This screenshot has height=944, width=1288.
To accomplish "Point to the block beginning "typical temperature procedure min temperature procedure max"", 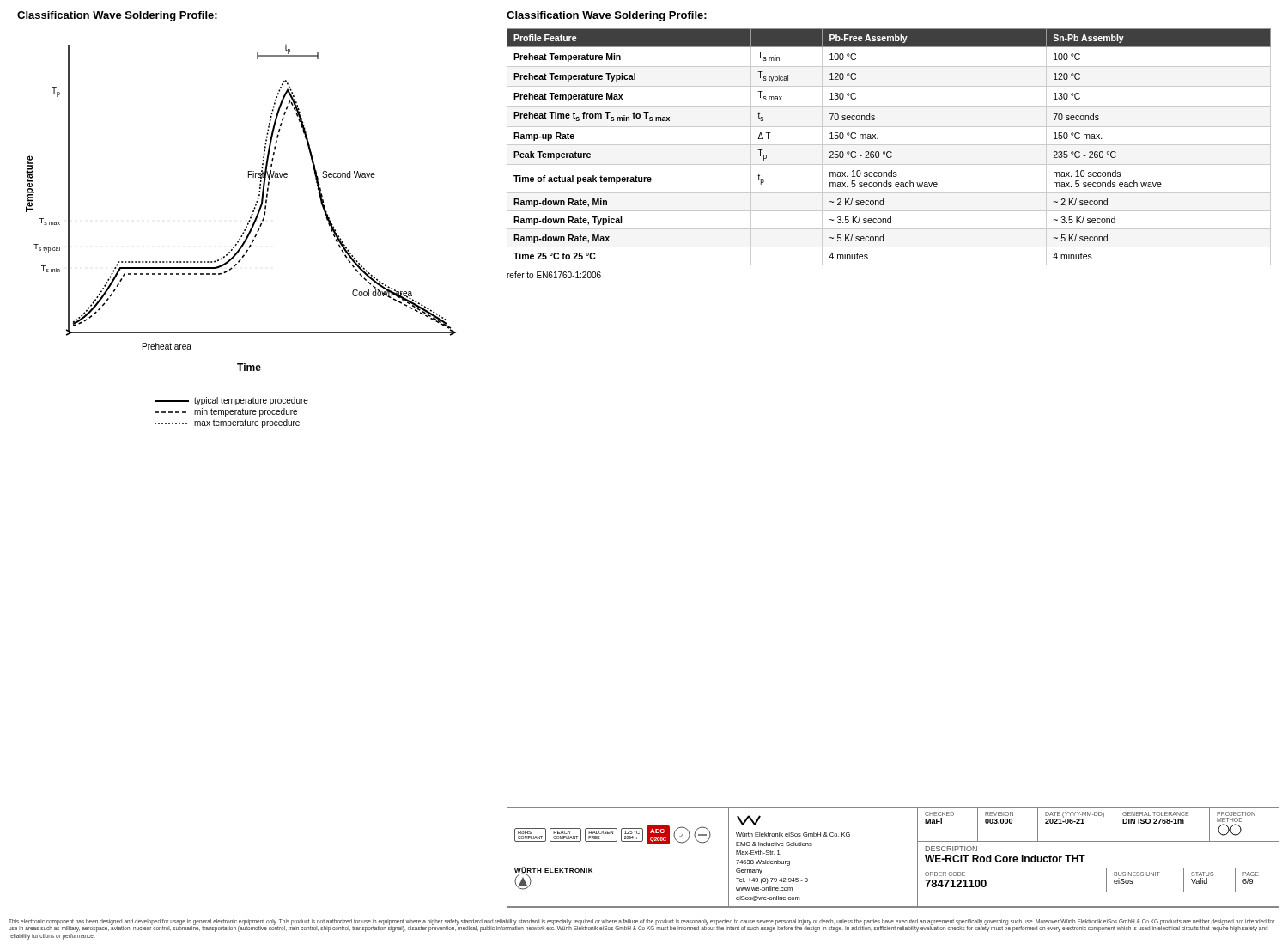I will pos(231,401).
